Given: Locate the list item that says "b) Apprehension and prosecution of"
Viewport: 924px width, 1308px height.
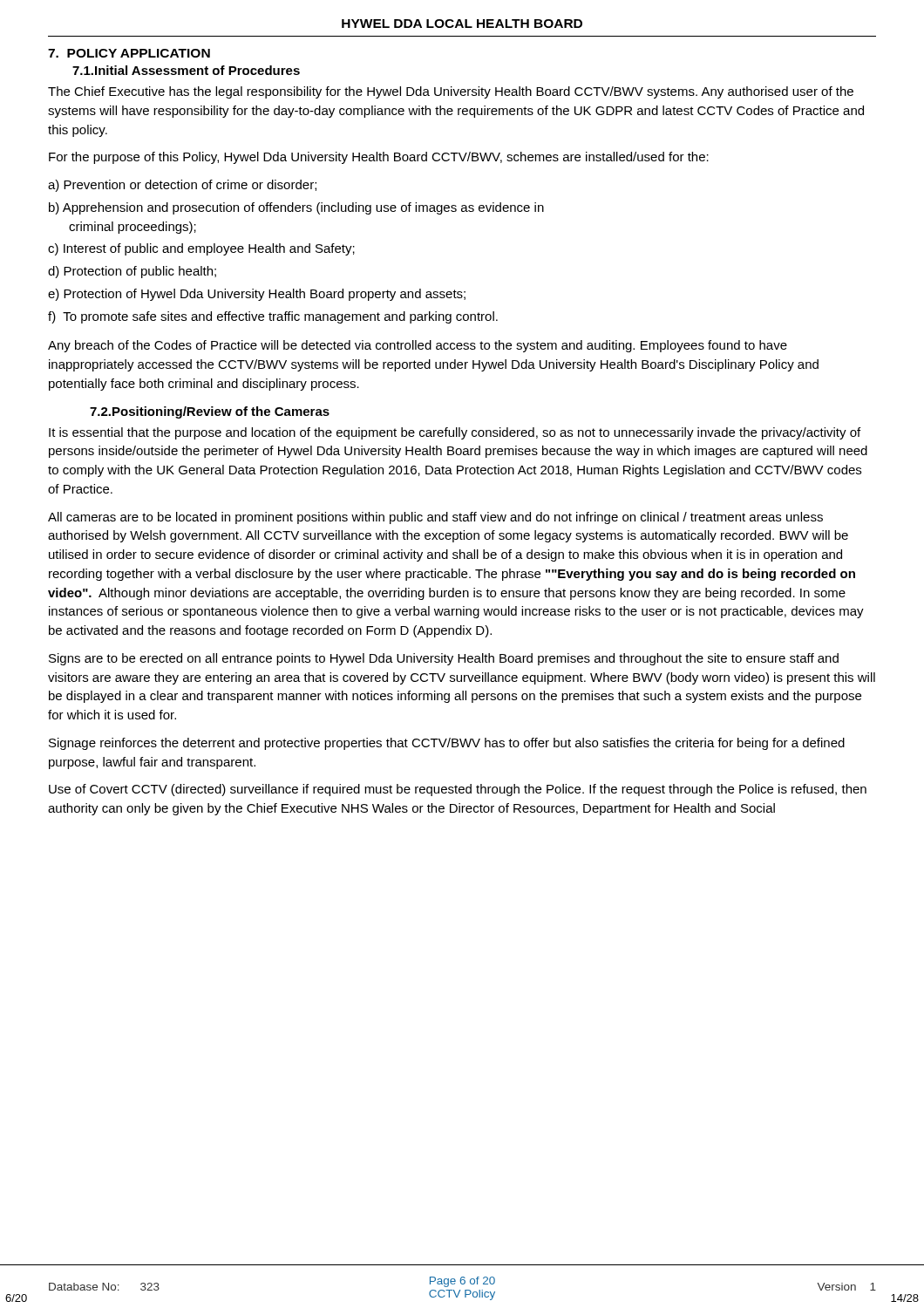Looking at the screenshot, I should coord(296,218).
